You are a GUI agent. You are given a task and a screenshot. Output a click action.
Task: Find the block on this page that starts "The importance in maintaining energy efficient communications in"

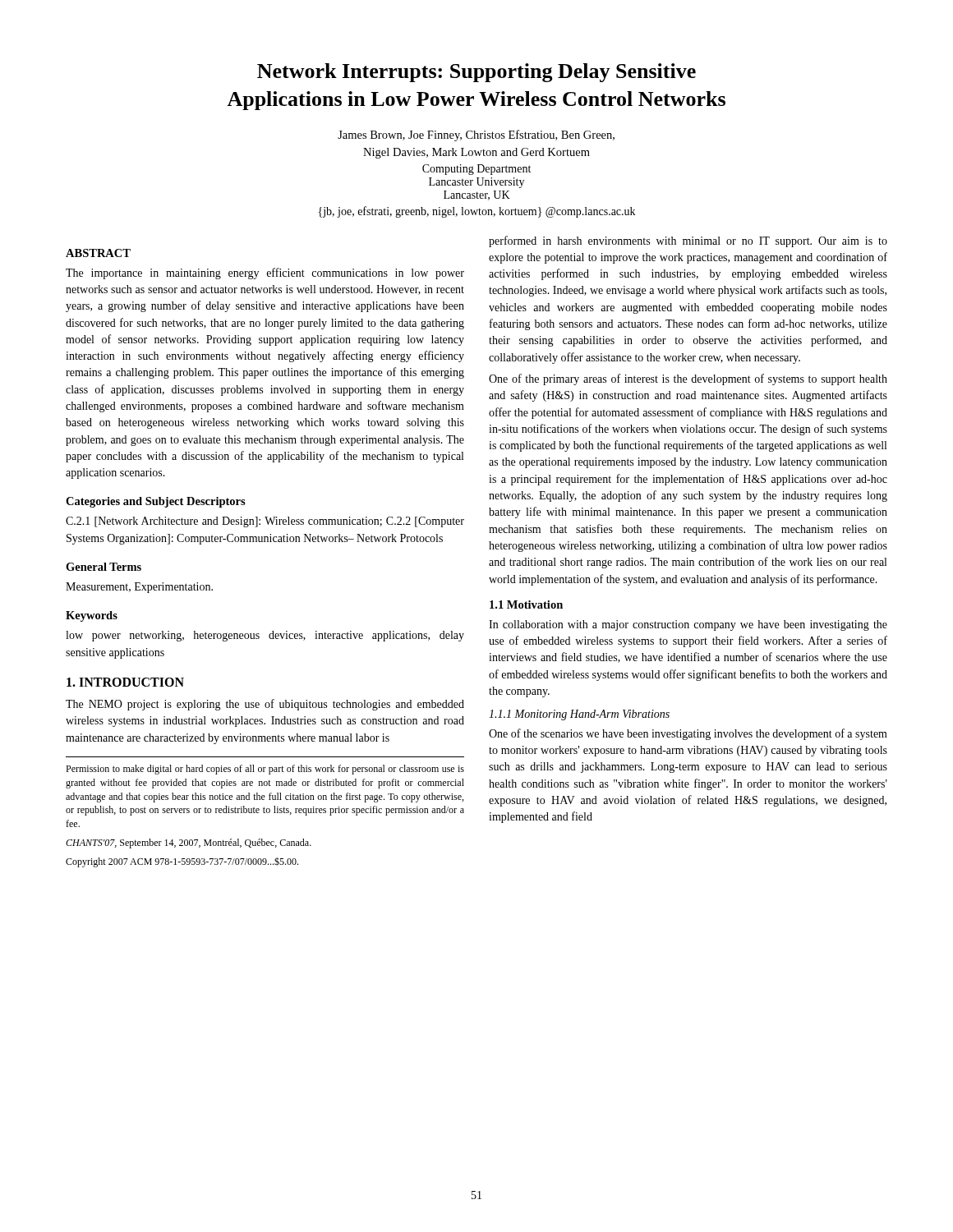click(265, 373)
